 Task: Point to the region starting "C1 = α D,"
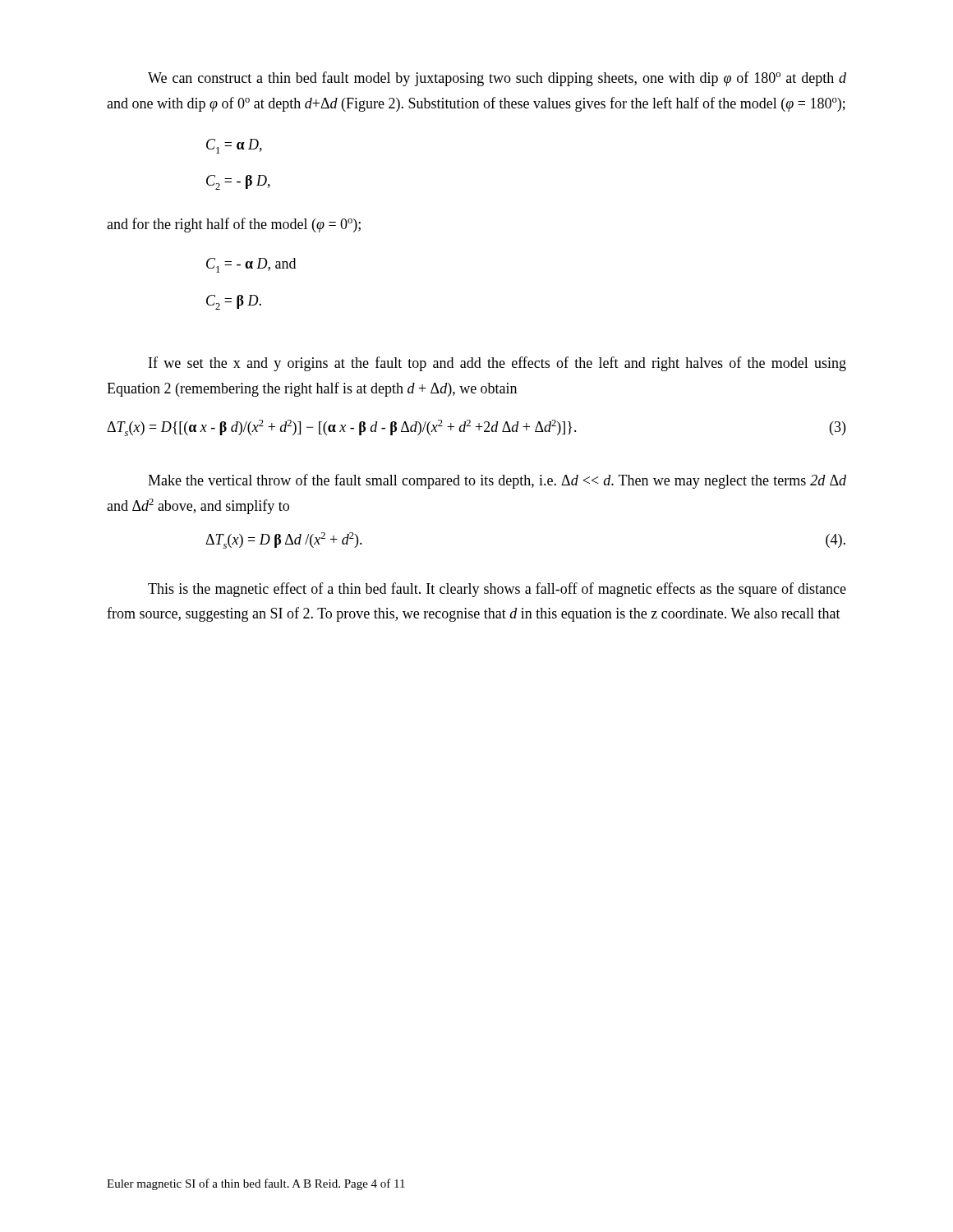pos(234,146)
